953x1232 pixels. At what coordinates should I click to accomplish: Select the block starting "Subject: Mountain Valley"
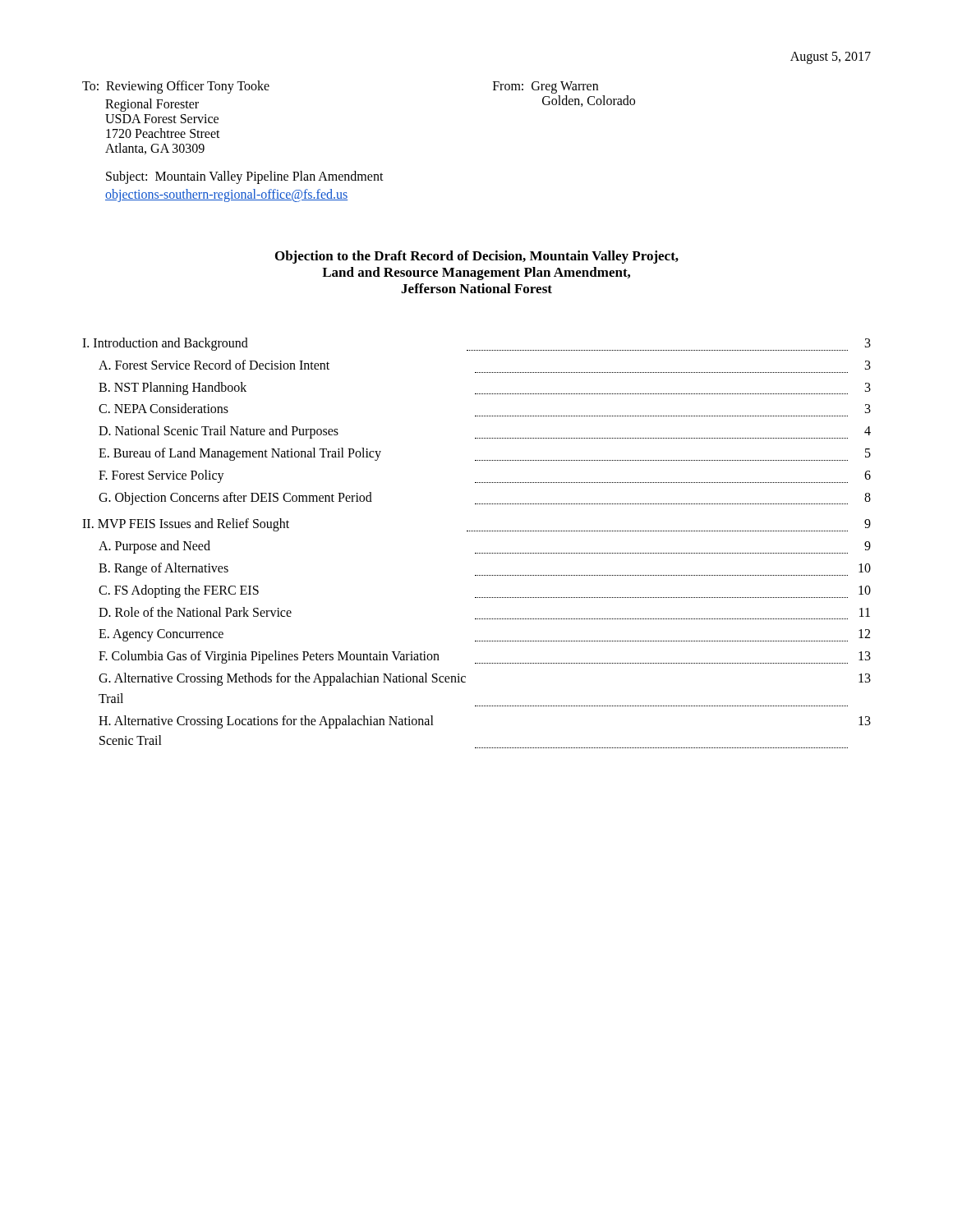[245, 177]
